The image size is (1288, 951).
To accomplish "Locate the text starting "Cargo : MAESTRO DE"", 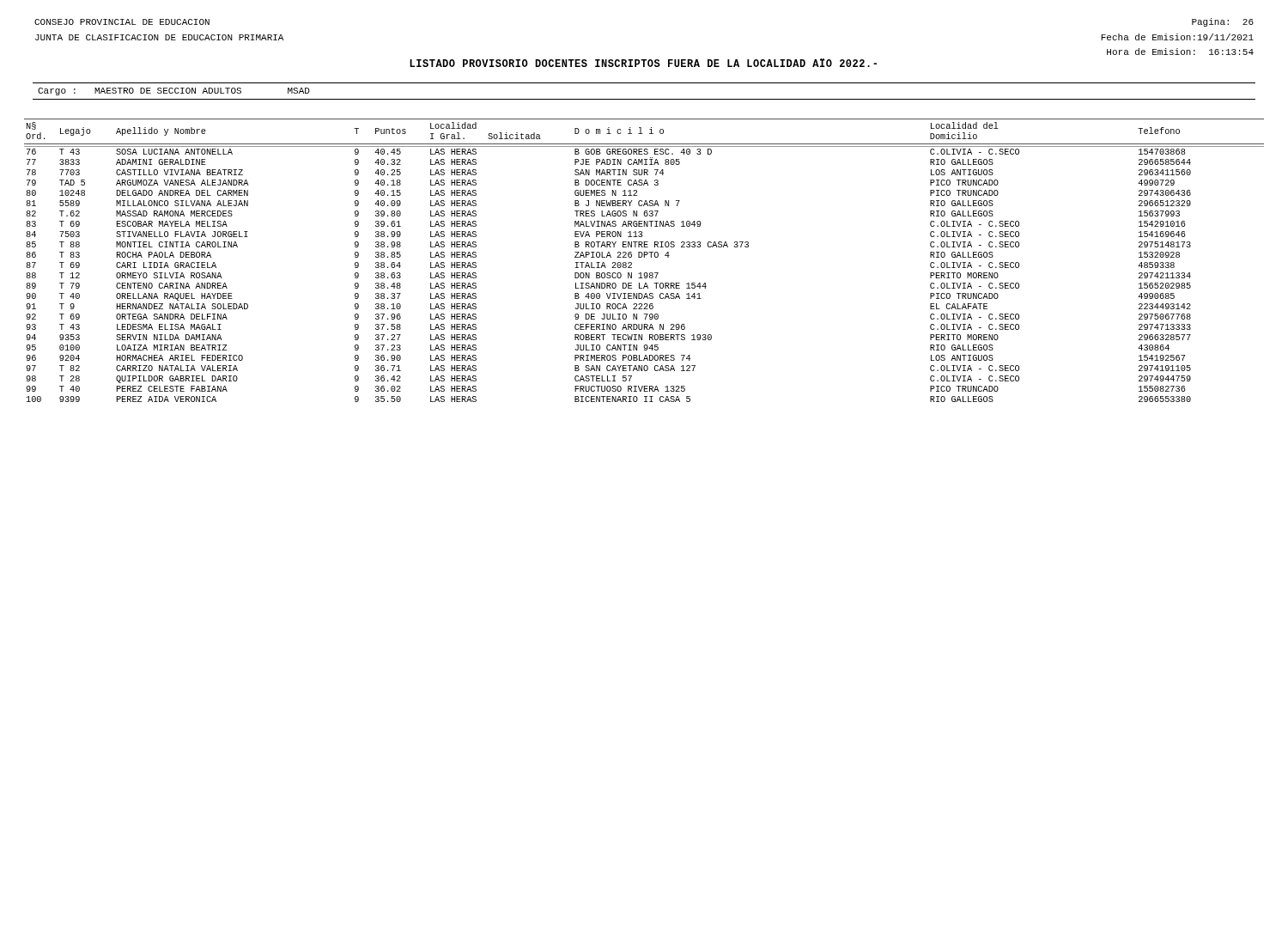I will pyautogui.click(x=644, y=91).
